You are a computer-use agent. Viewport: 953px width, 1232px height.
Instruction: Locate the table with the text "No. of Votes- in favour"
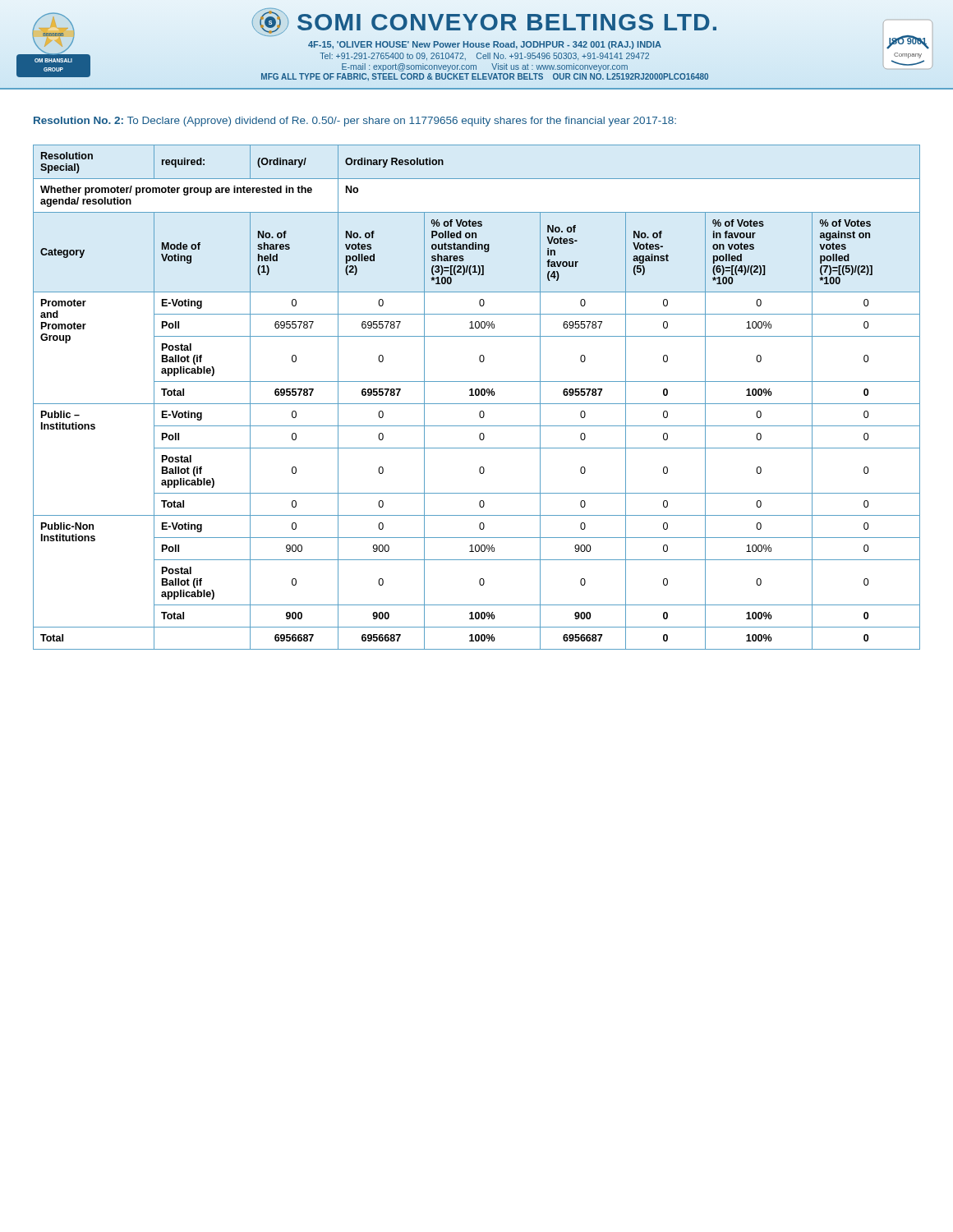tap(476, 397)
